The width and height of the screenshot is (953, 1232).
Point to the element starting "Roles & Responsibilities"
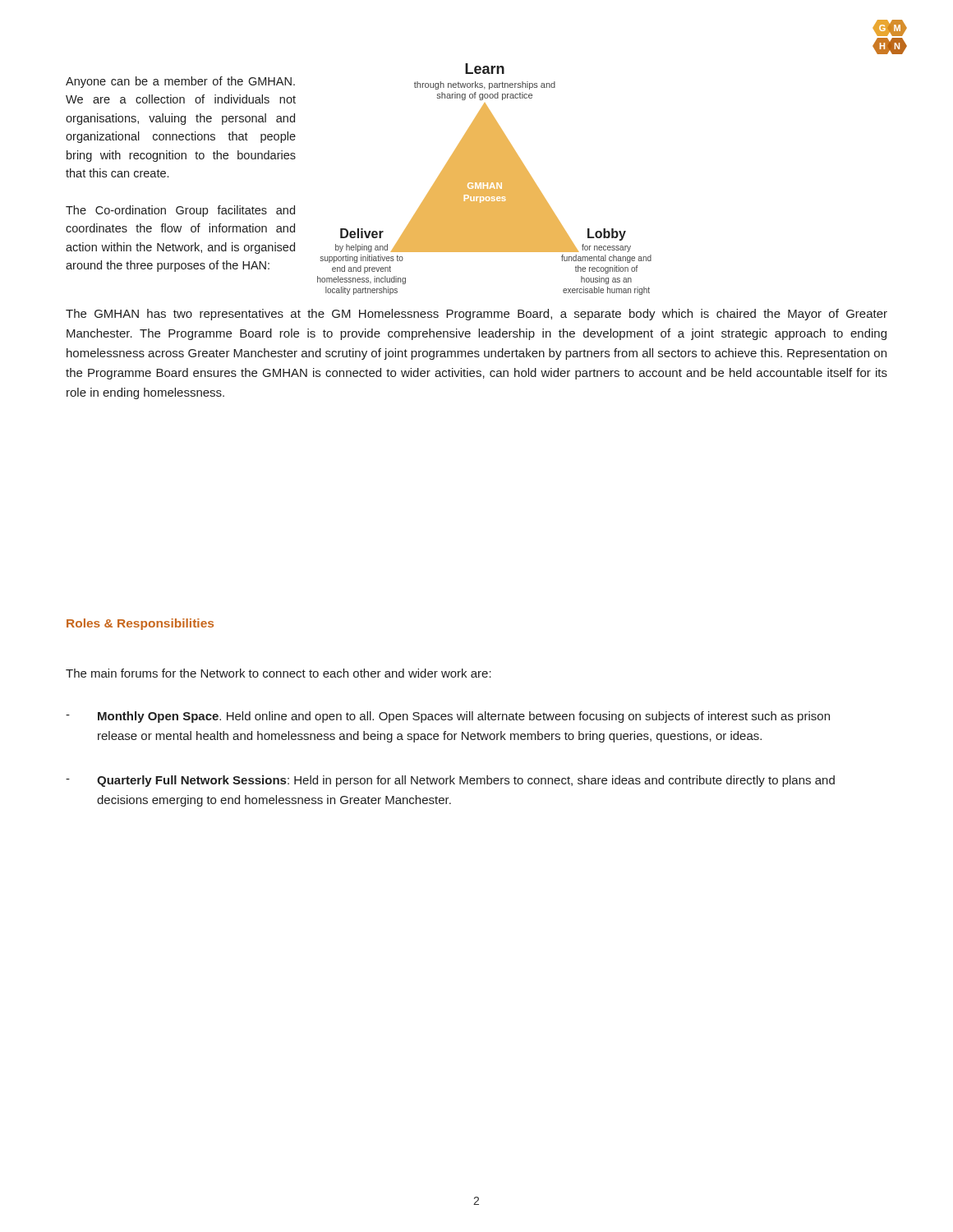[x=140, y=623]
